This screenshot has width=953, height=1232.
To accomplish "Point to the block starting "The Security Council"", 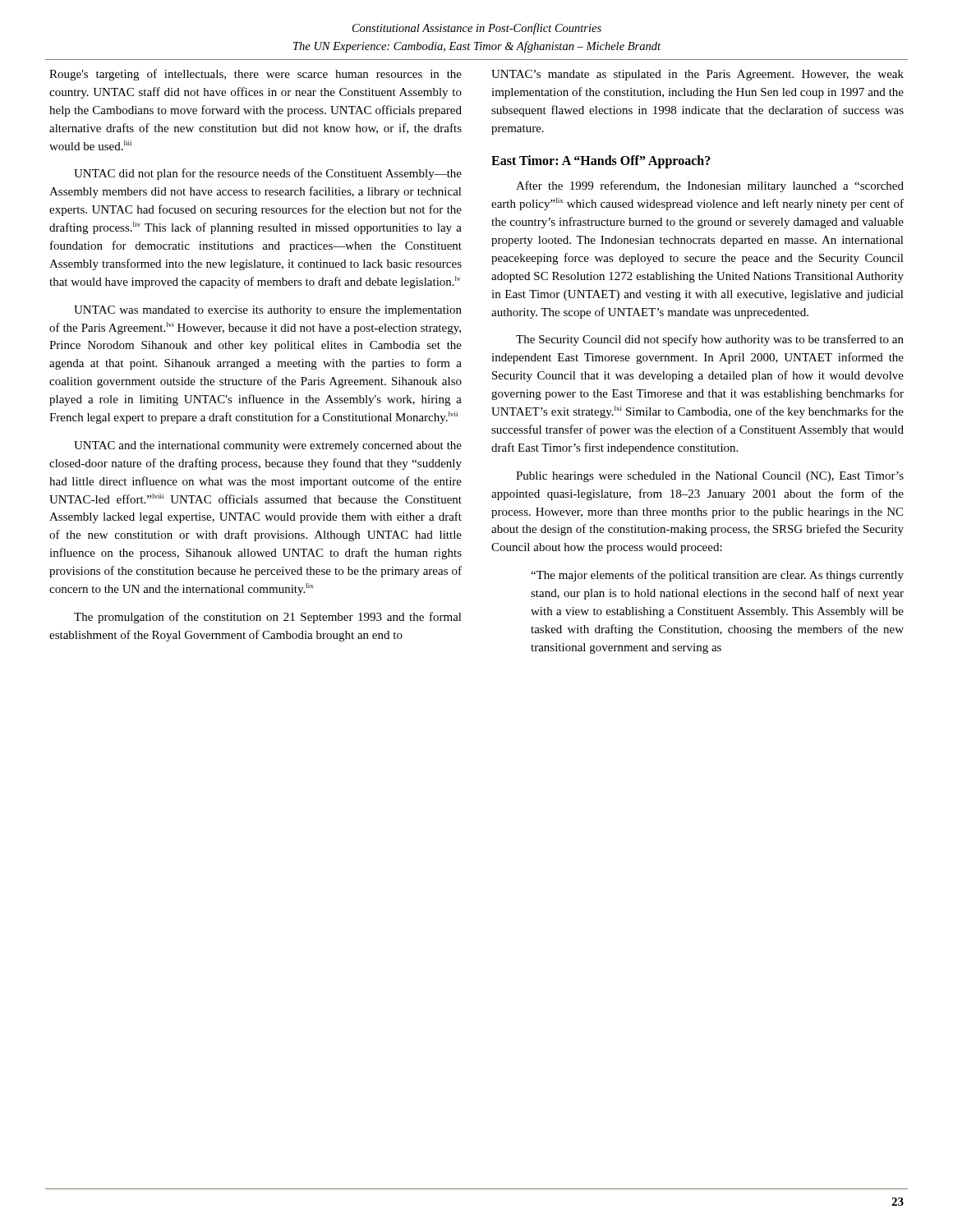I will 698,394.
